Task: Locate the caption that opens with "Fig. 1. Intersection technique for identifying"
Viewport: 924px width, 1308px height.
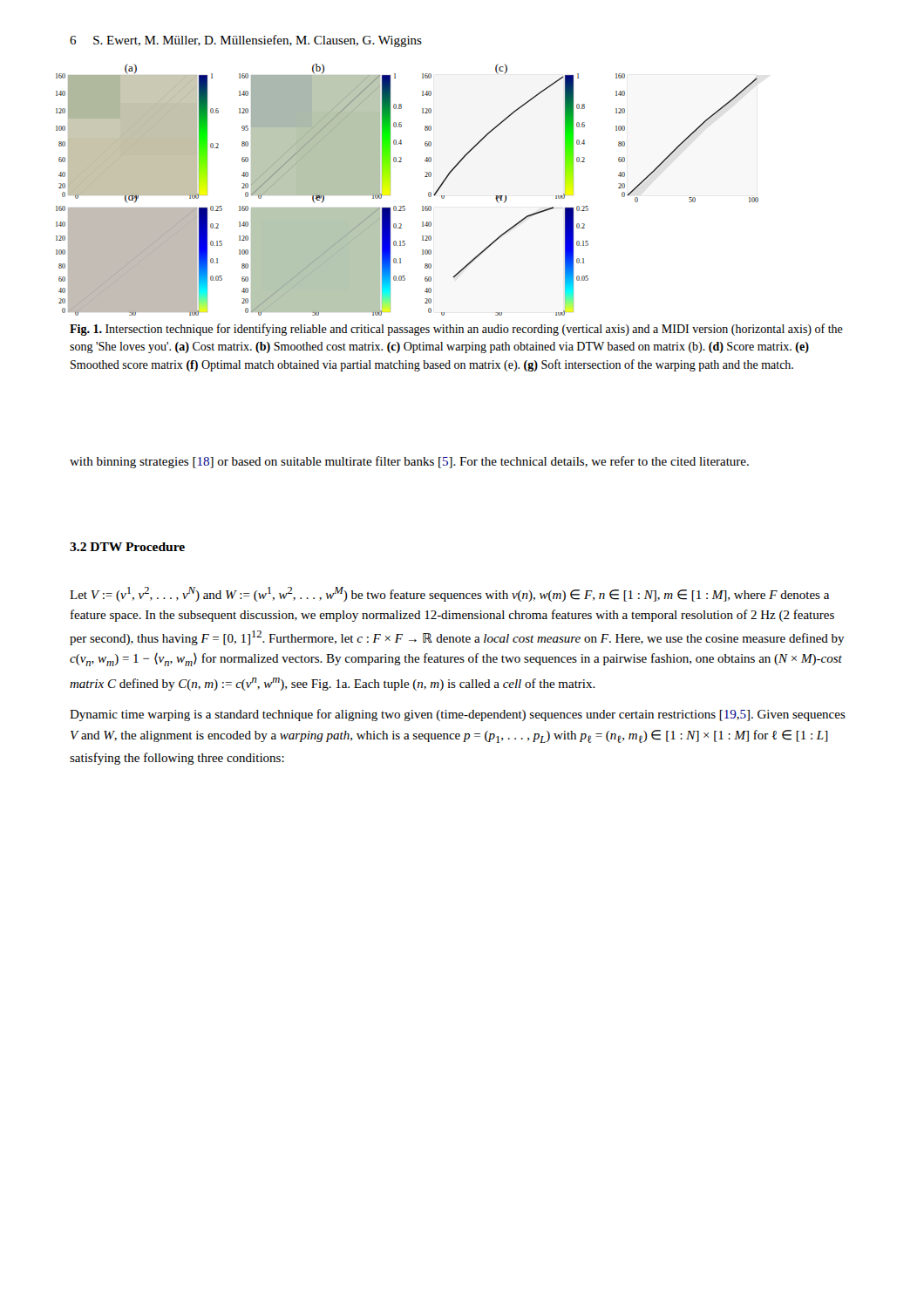Action: pos(456,347)
